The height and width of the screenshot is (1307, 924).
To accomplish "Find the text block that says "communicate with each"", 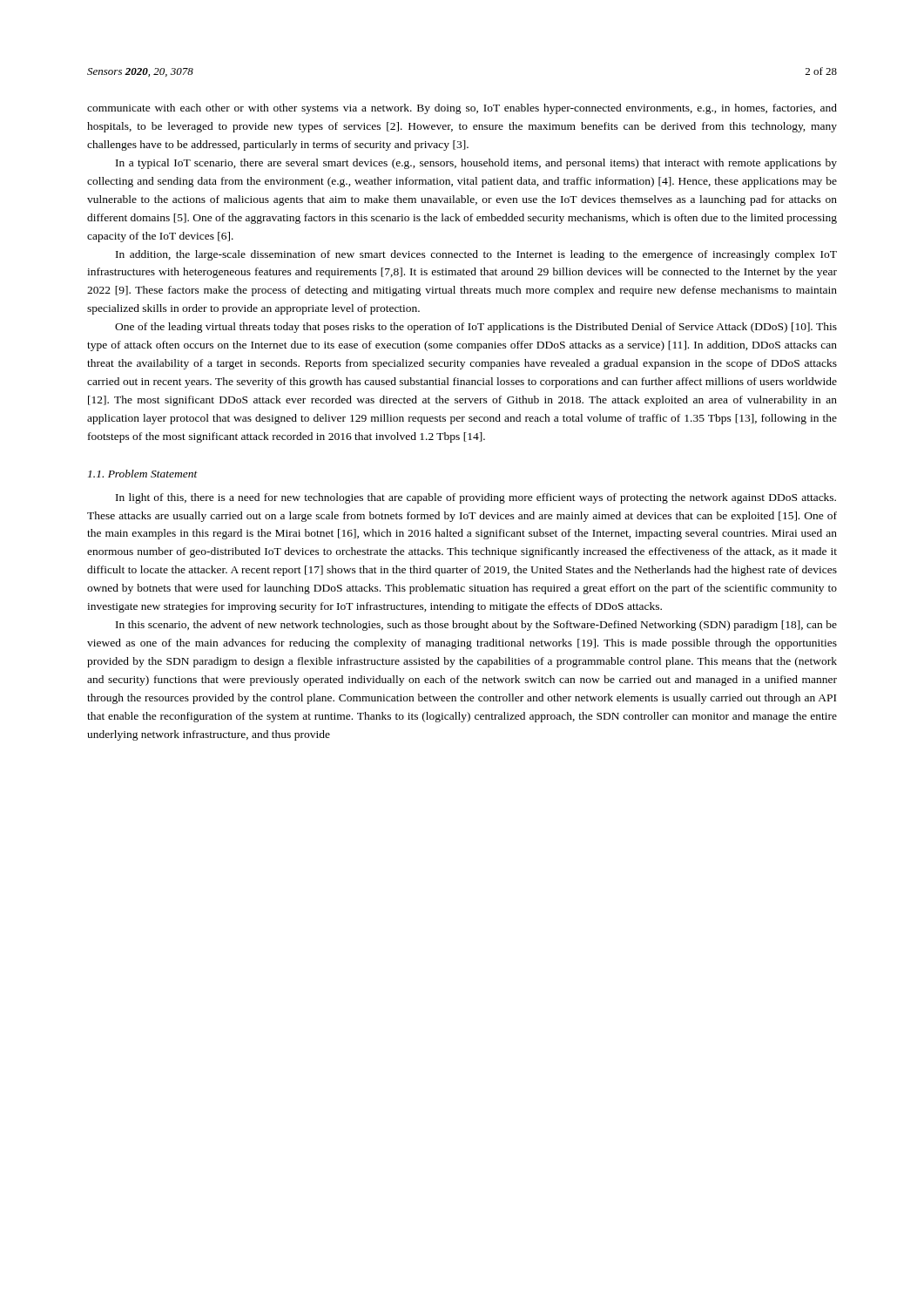I will click(x=462, y=127).
